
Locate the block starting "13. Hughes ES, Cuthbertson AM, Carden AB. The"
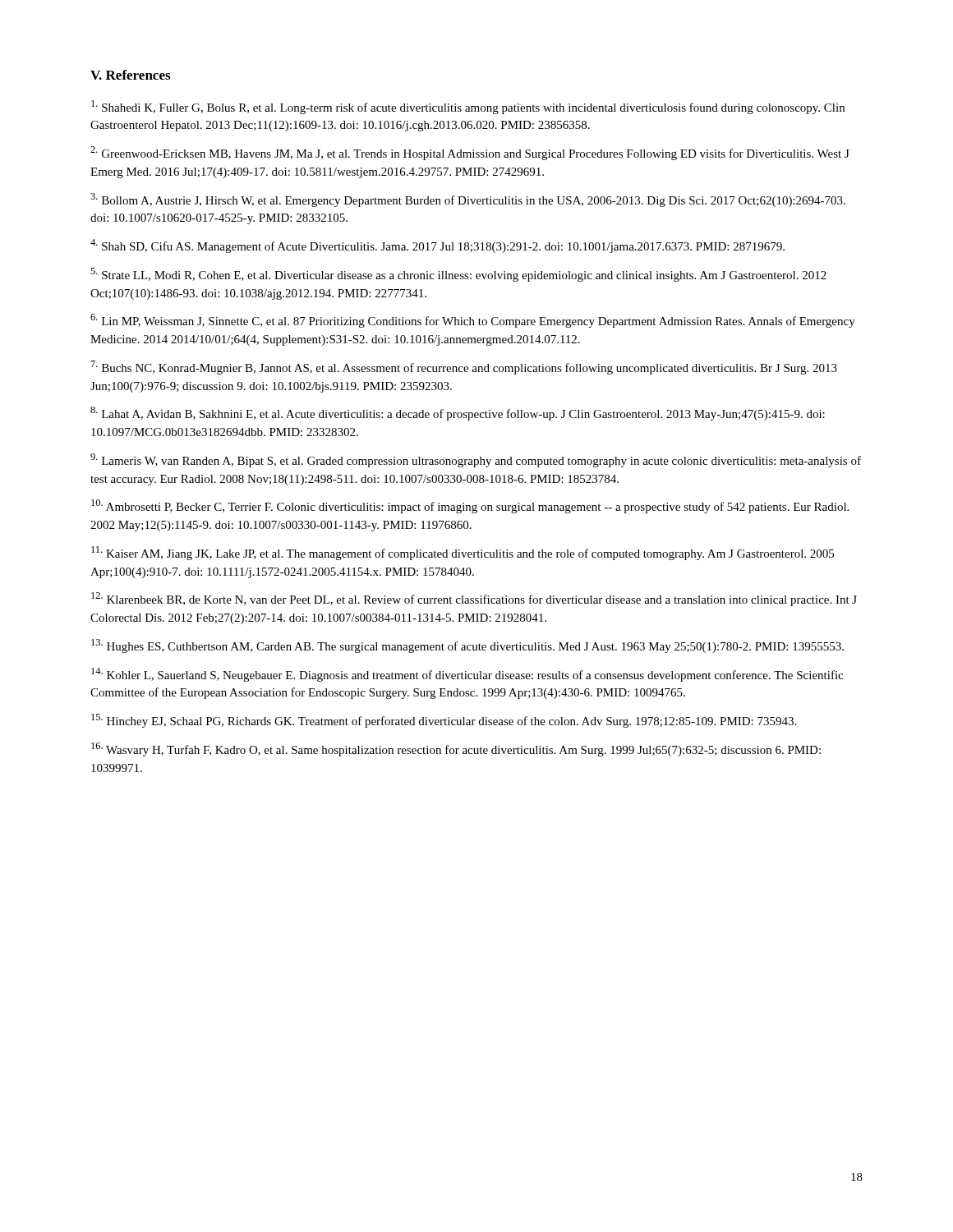coord(467,645)
